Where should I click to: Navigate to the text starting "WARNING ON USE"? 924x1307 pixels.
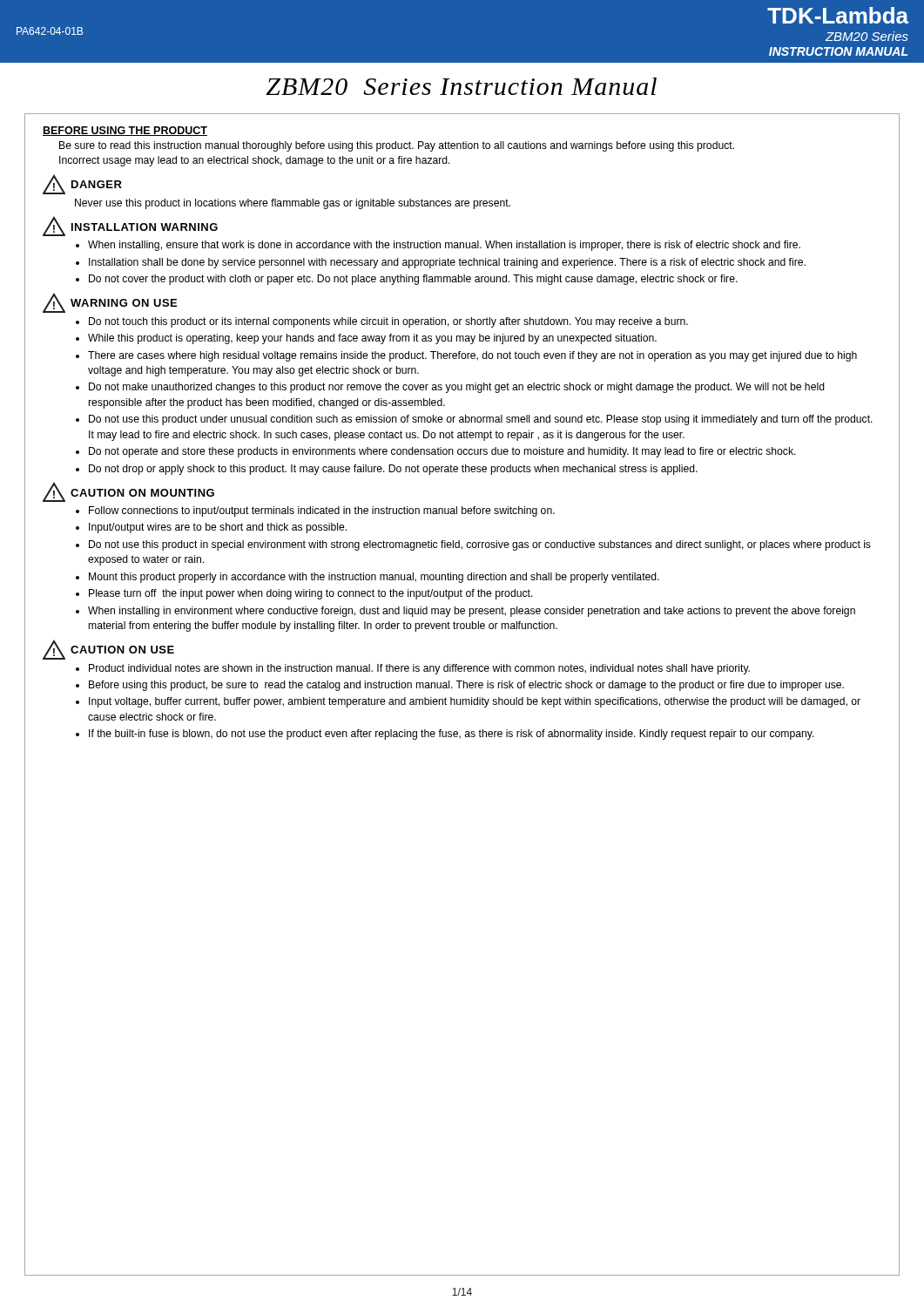point(124,303)
